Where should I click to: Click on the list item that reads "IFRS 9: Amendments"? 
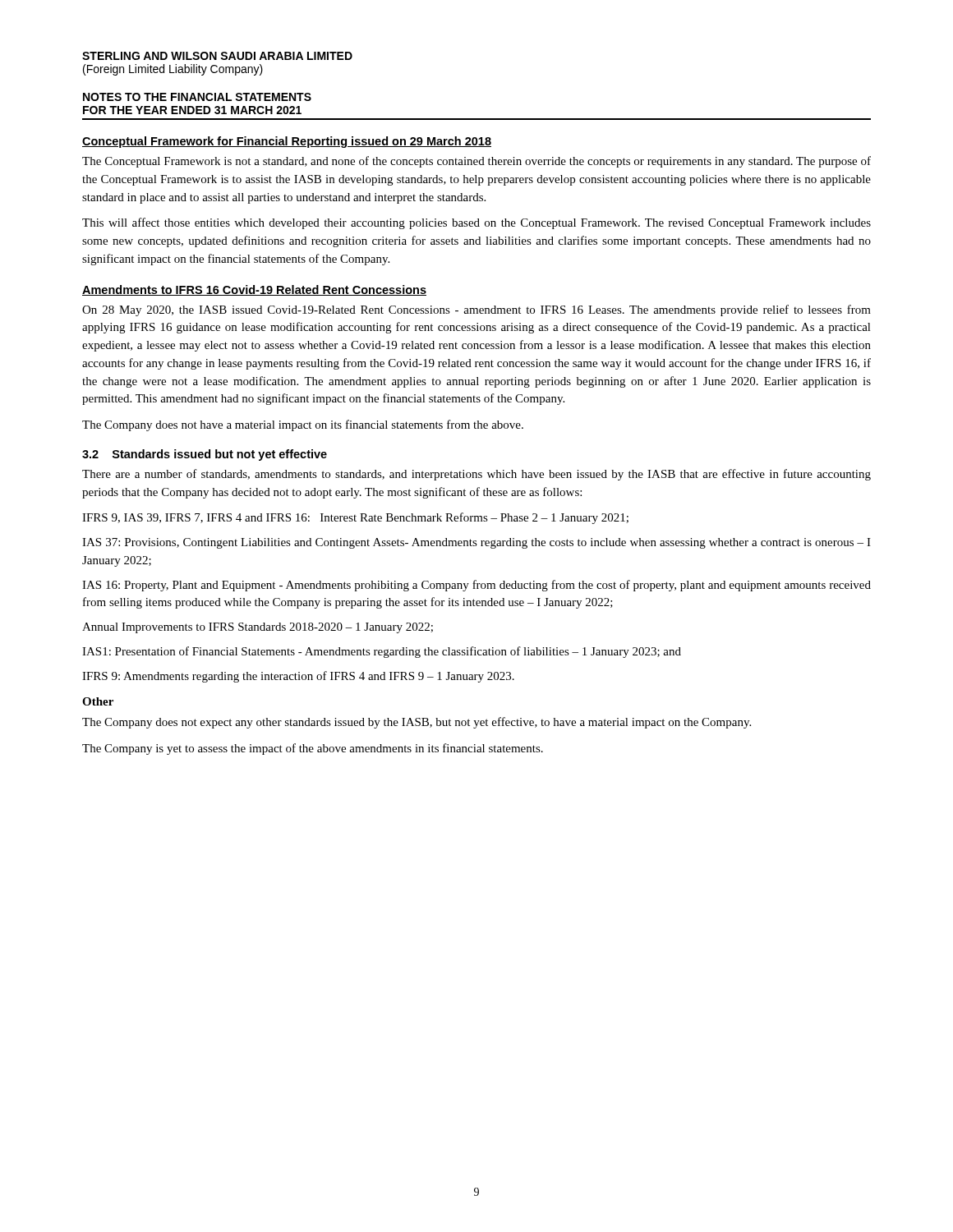tap(298, 676)
